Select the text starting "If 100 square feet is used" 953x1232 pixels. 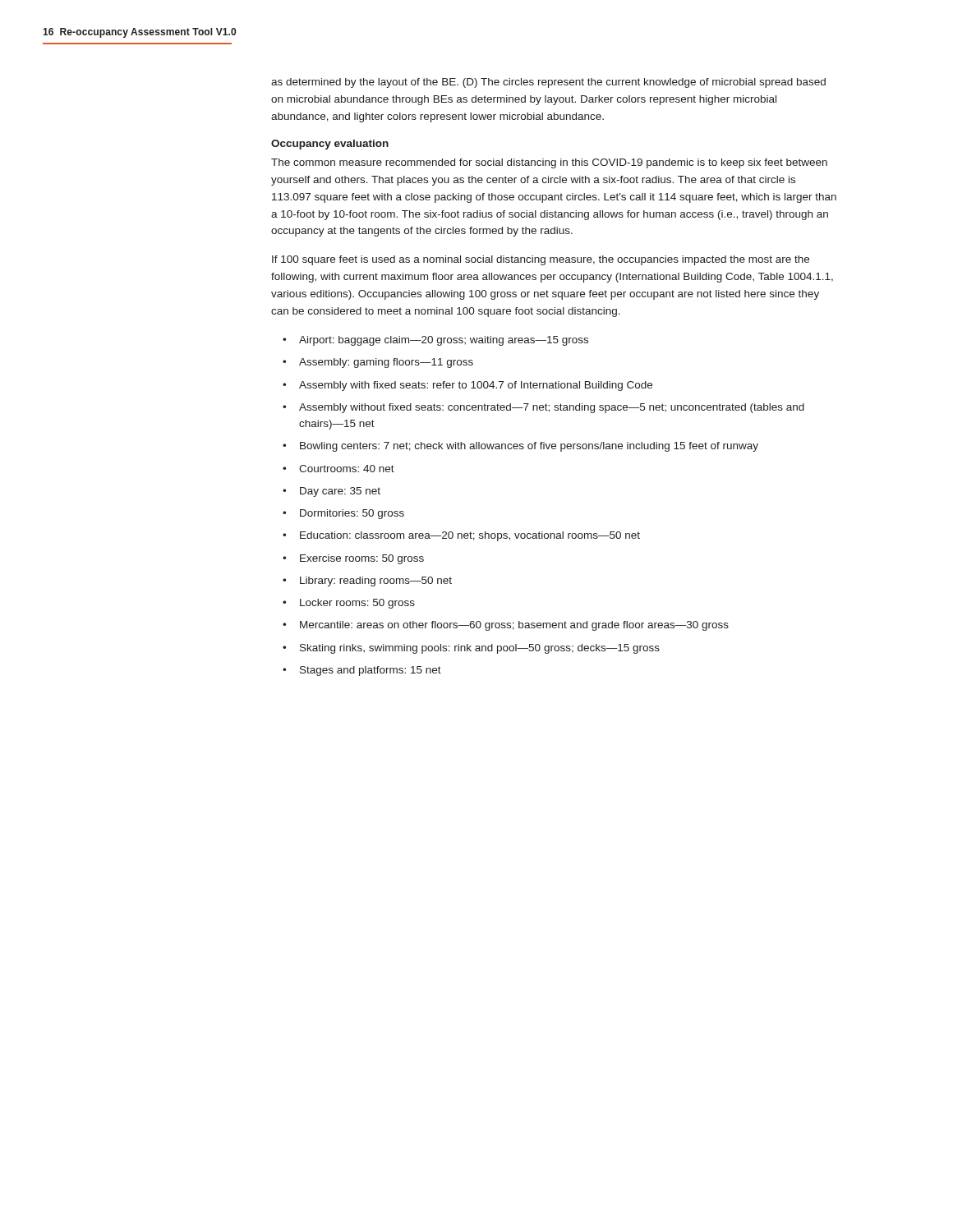(x=552, y=285)
